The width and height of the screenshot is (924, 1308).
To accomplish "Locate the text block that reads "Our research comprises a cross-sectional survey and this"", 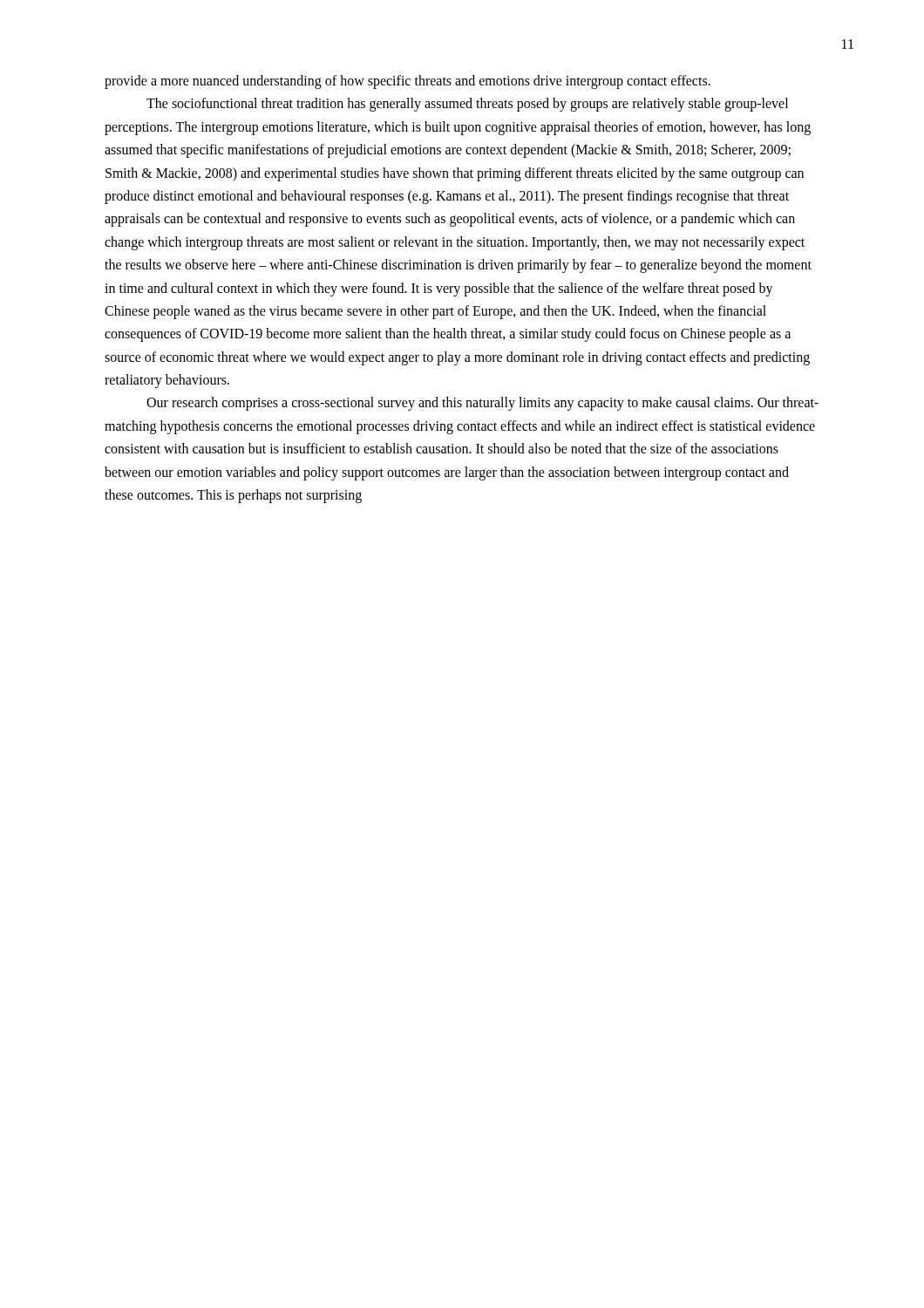I will click(x=462, y=449).
